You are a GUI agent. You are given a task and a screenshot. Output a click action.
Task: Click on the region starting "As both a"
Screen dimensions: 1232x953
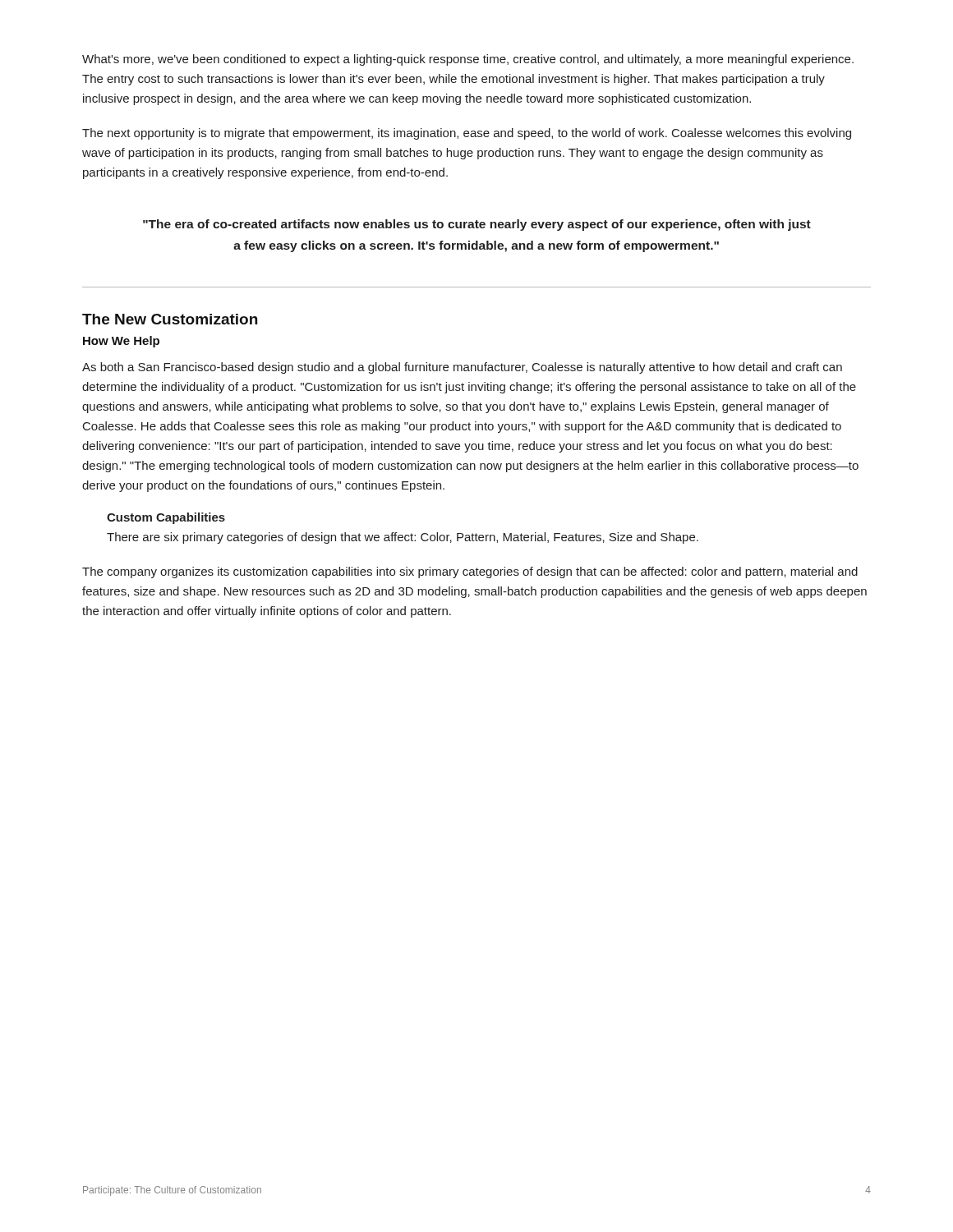pos(470,426)
